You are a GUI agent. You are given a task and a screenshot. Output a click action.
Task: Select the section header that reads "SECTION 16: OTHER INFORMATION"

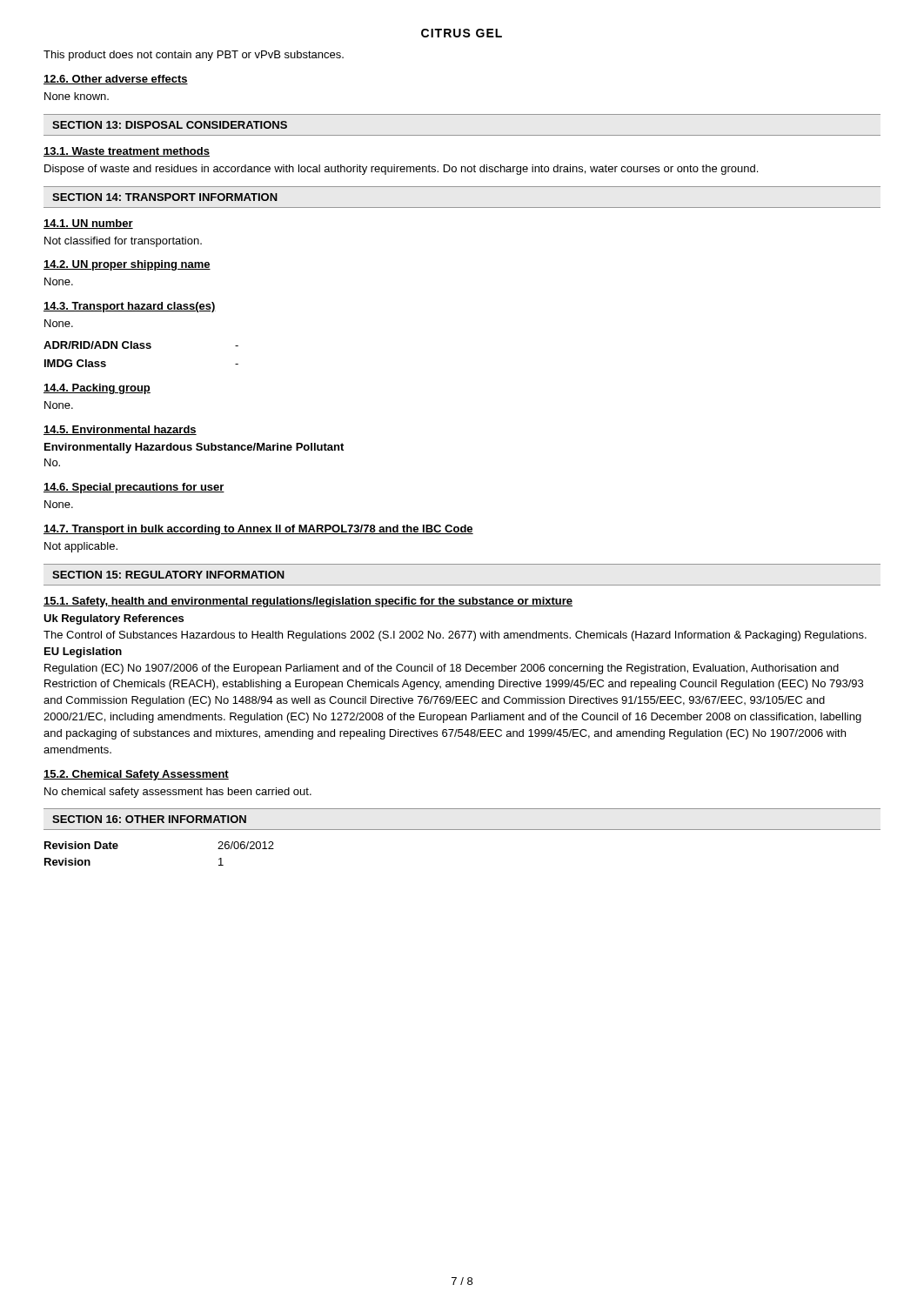pyautogui.click(x=150, y=819)
